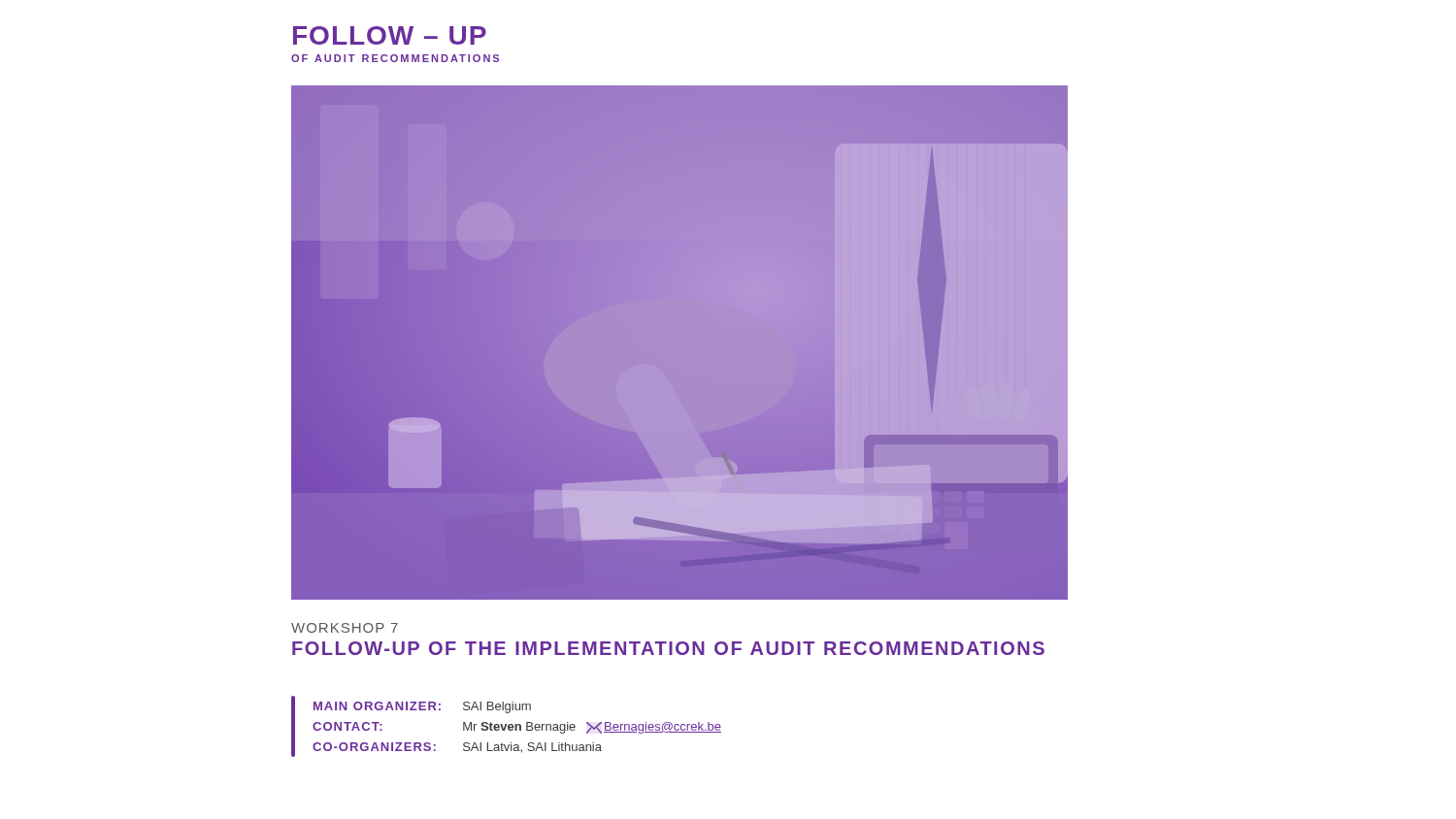Screen dimensions: 819x1456
Task: Find the title containing "FOLLOW – UP OF AUDIT RECOMMENDATIONS"
Action: point(396,43)
